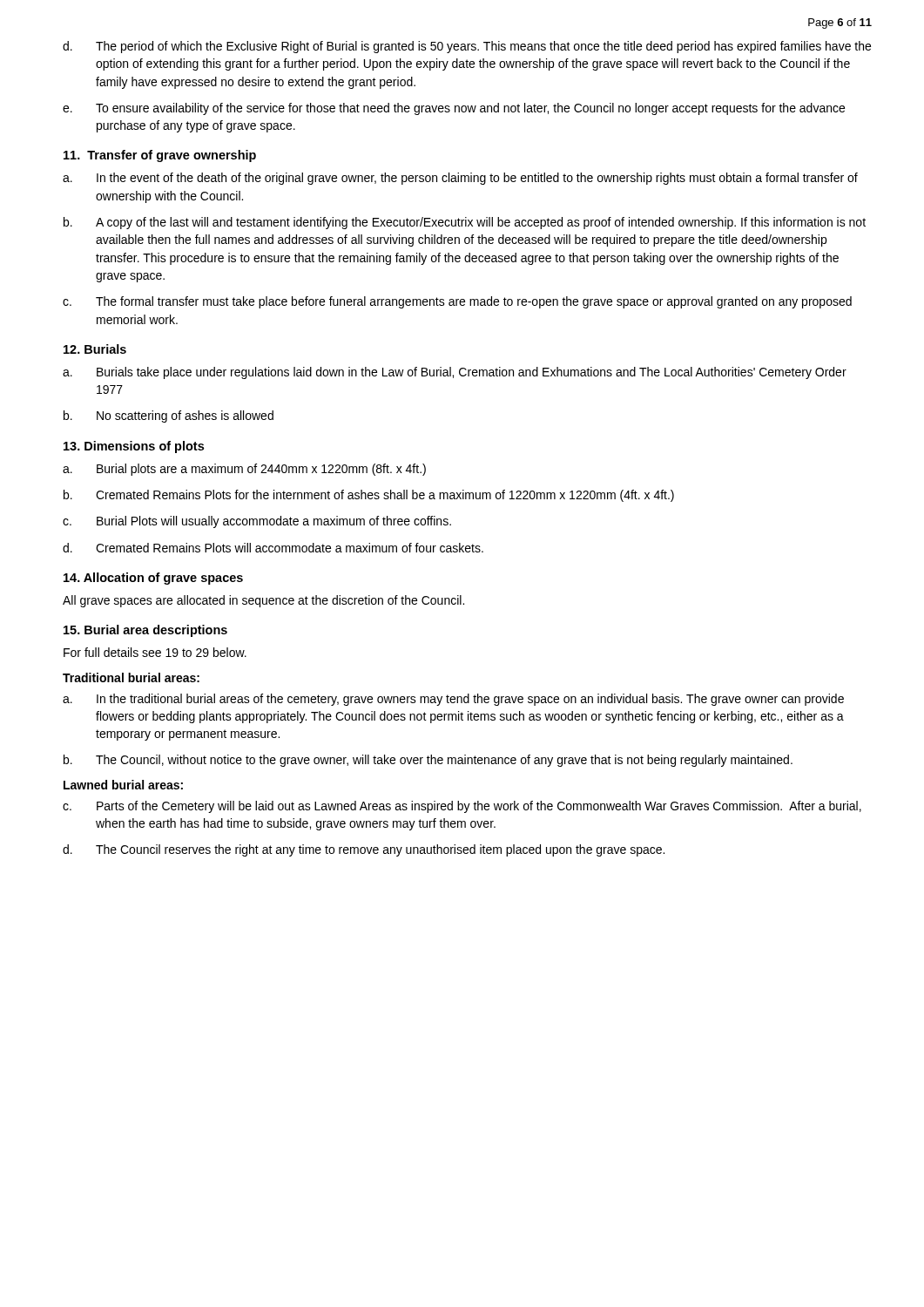
Task: Navigate to the element starting "b. A copy of the last will and"
Action: [467, 249]
